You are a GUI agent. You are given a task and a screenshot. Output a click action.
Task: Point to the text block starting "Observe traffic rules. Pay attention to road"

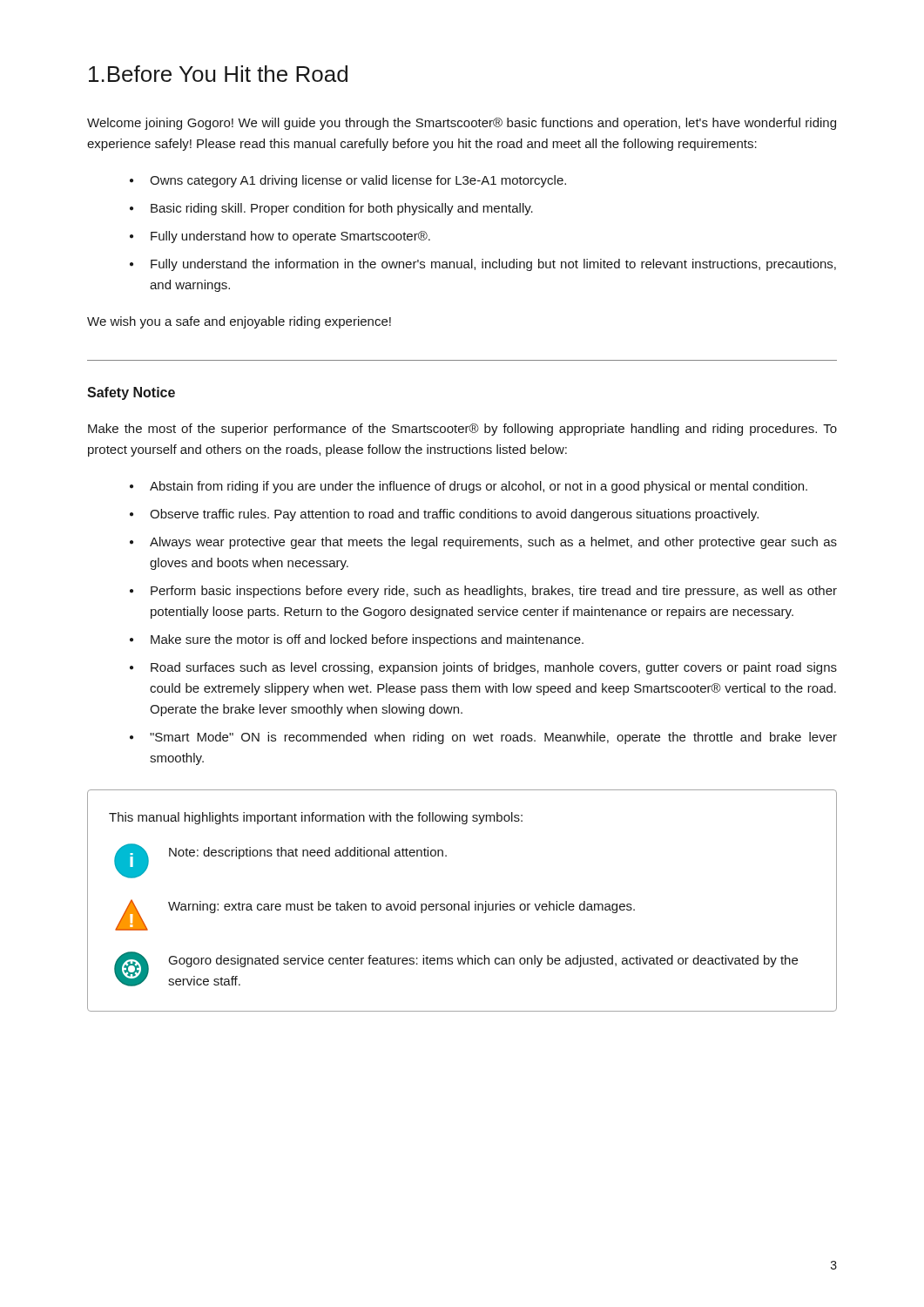455,514
